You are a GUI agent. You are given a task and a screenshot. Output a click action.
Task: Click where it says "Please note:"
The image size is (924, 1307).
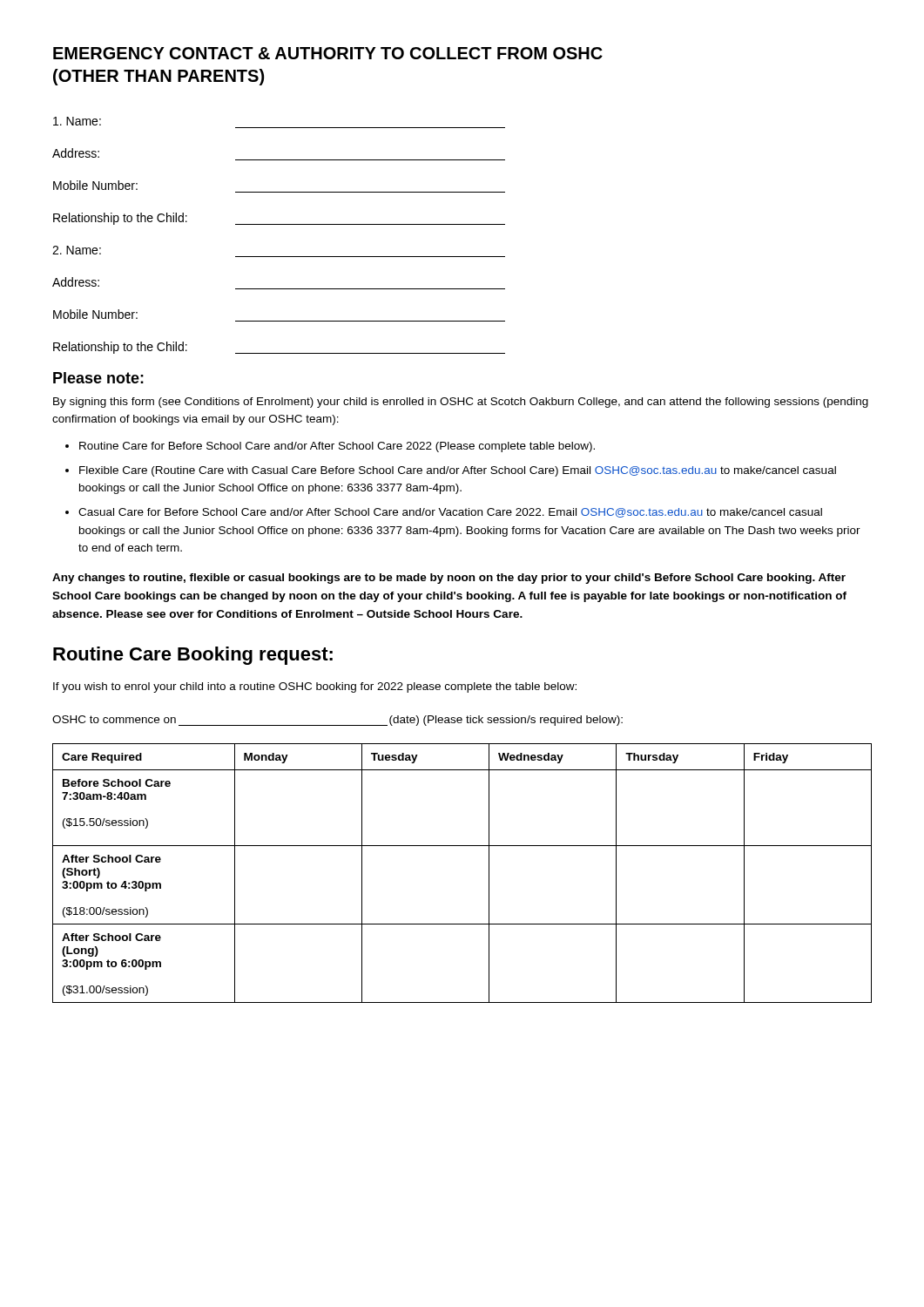pyautogui.click(x=98, y=378)
